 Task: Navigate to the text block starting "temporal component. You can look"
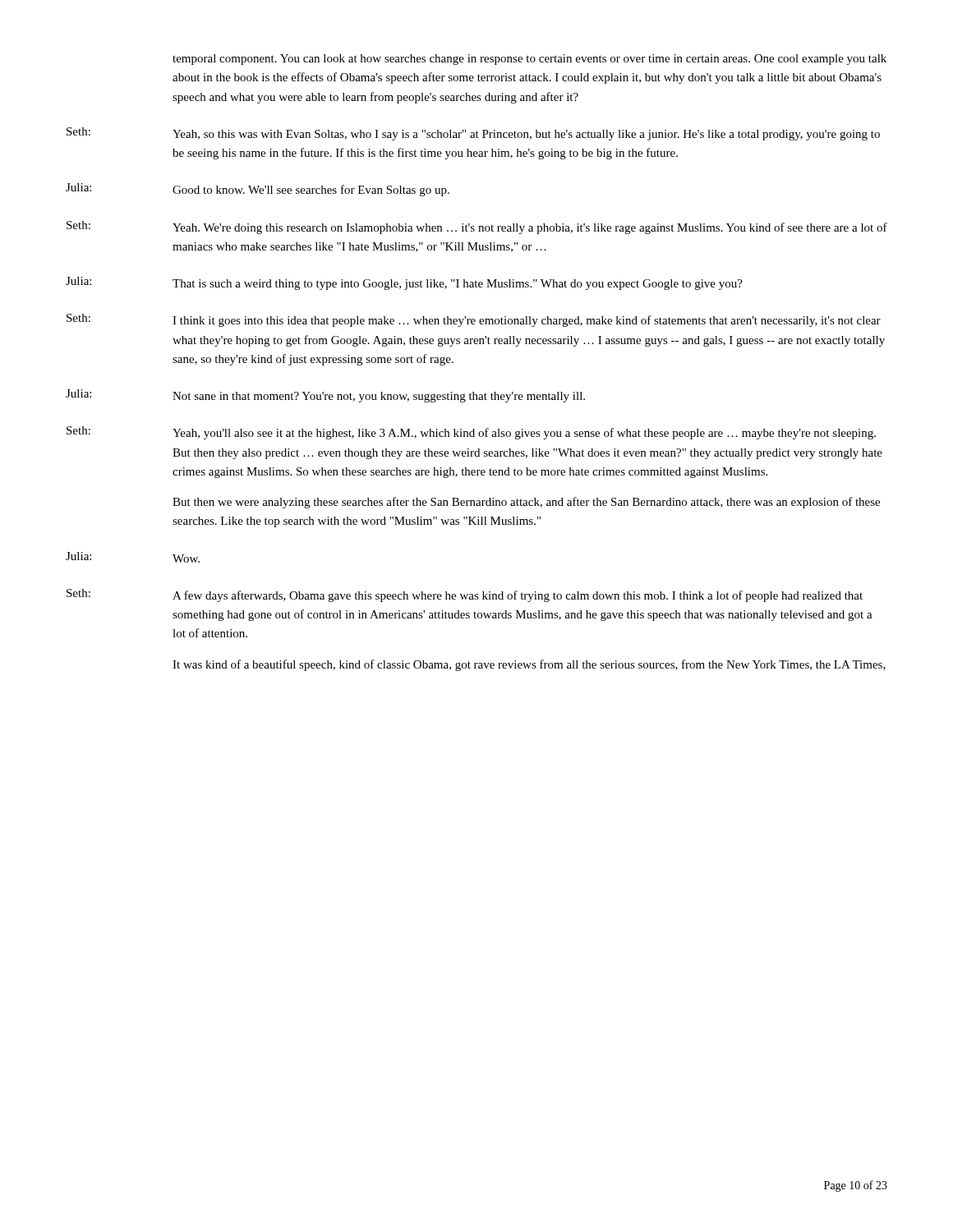pyautogui.click(x=530, y=78)
